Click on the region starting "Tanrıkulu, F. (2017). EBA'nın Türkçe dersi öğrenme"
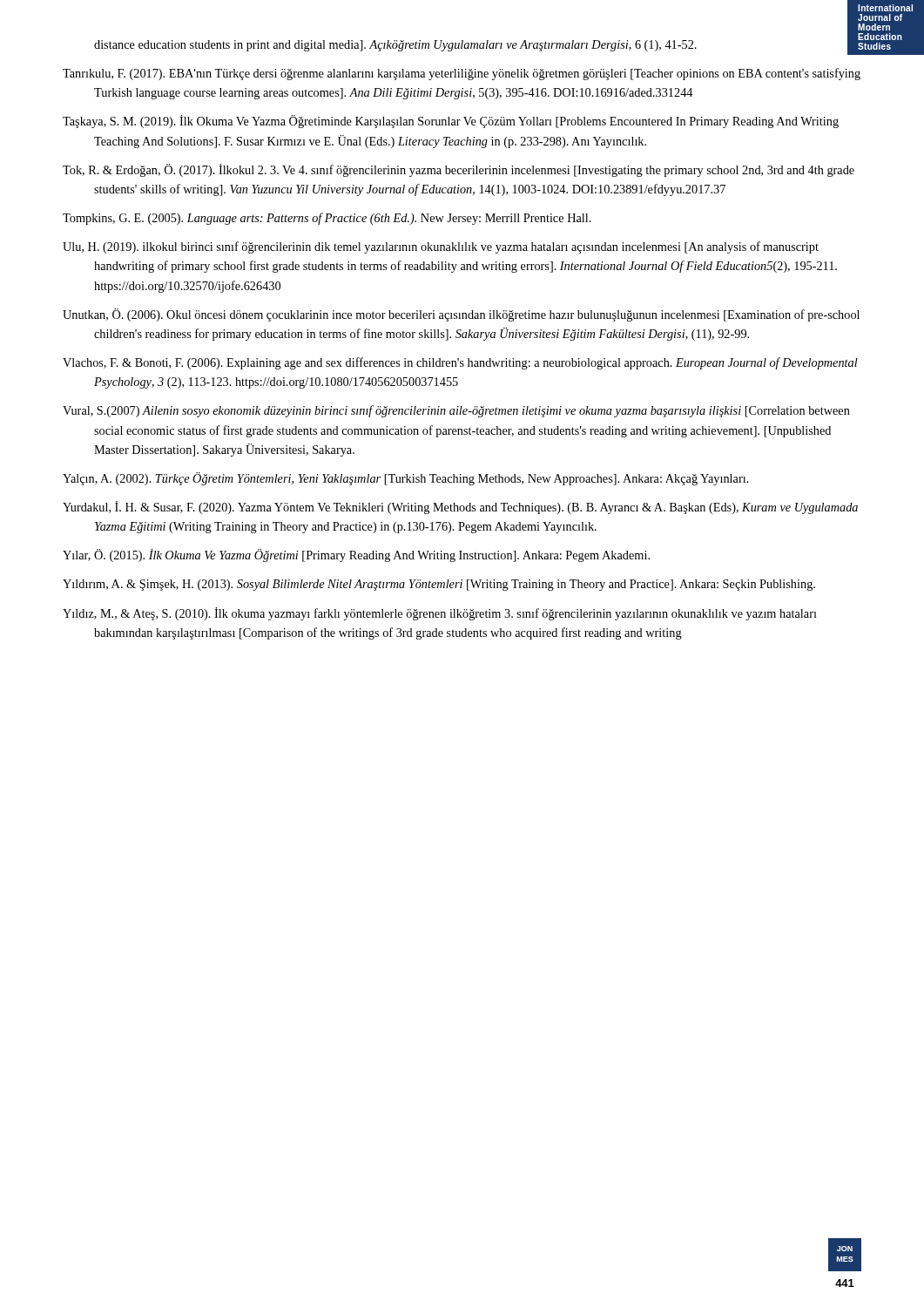Viewport: 924px width, 1307px height. pos(462,83)
